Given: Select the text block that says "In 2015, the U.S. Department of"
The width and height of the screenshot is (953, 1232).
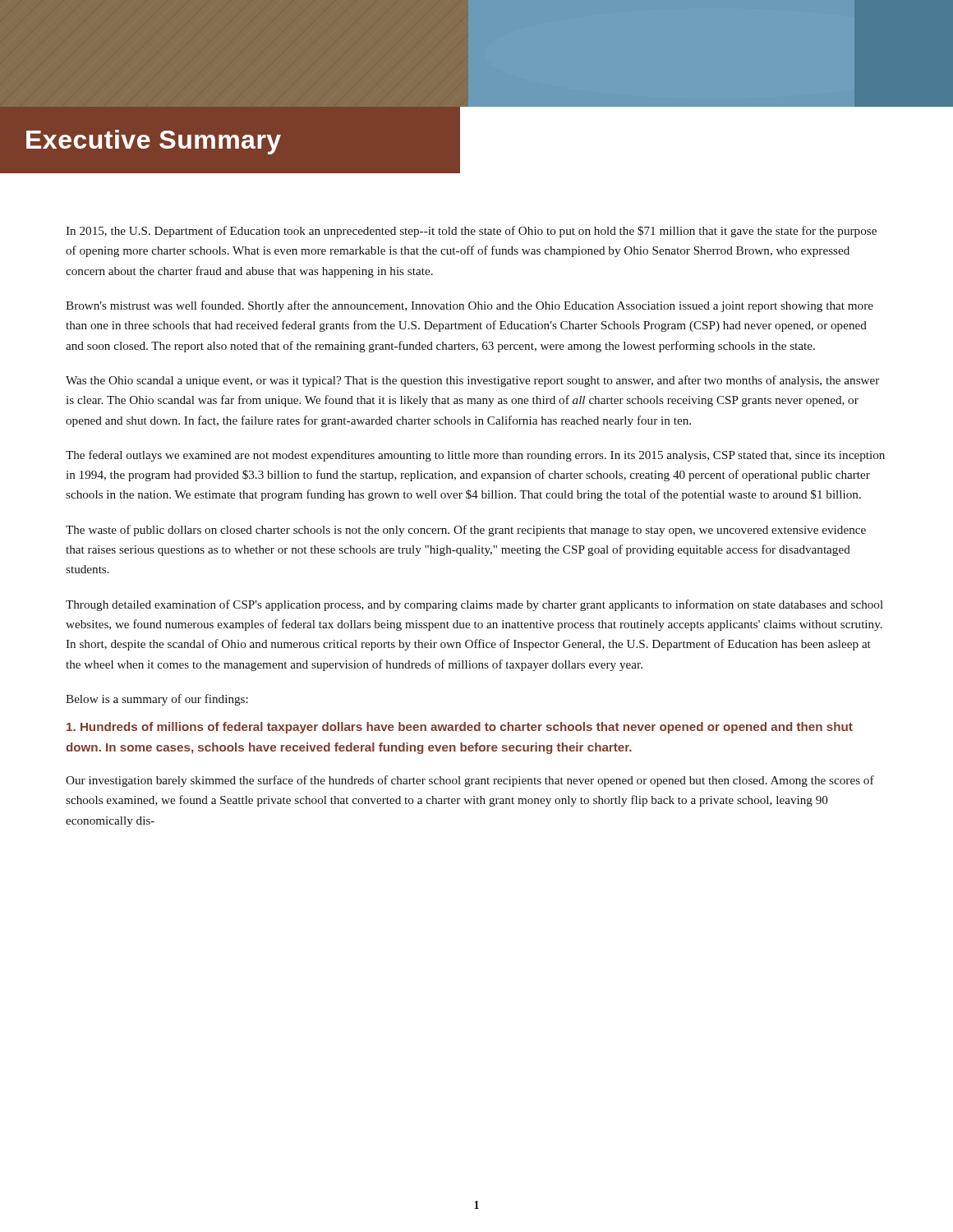Looking at the screenshot, I should [471, 250].
